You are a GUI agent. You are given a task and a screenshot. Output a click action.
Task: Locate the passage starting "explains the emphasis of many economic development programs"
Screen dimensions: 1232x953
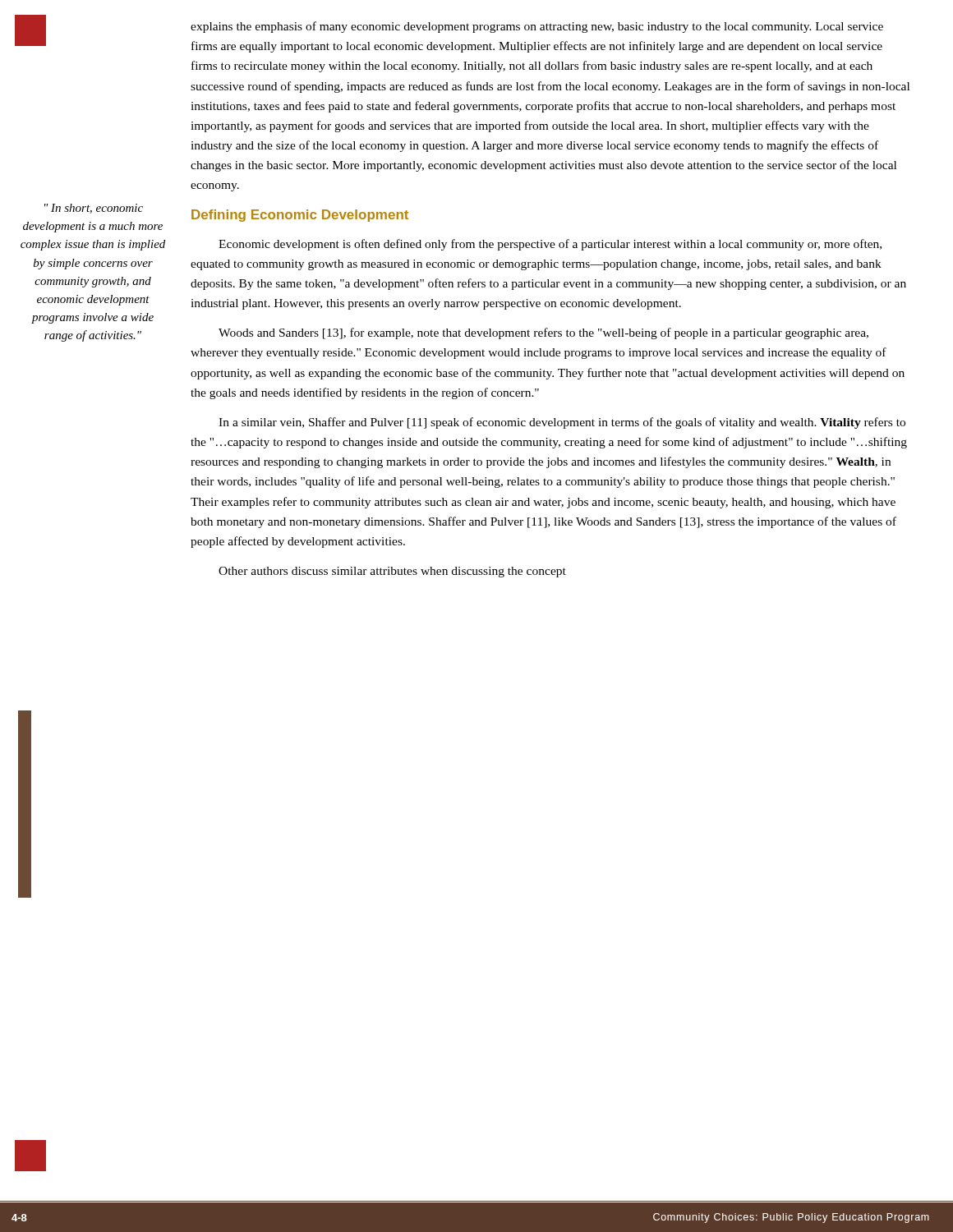[550, 105]
